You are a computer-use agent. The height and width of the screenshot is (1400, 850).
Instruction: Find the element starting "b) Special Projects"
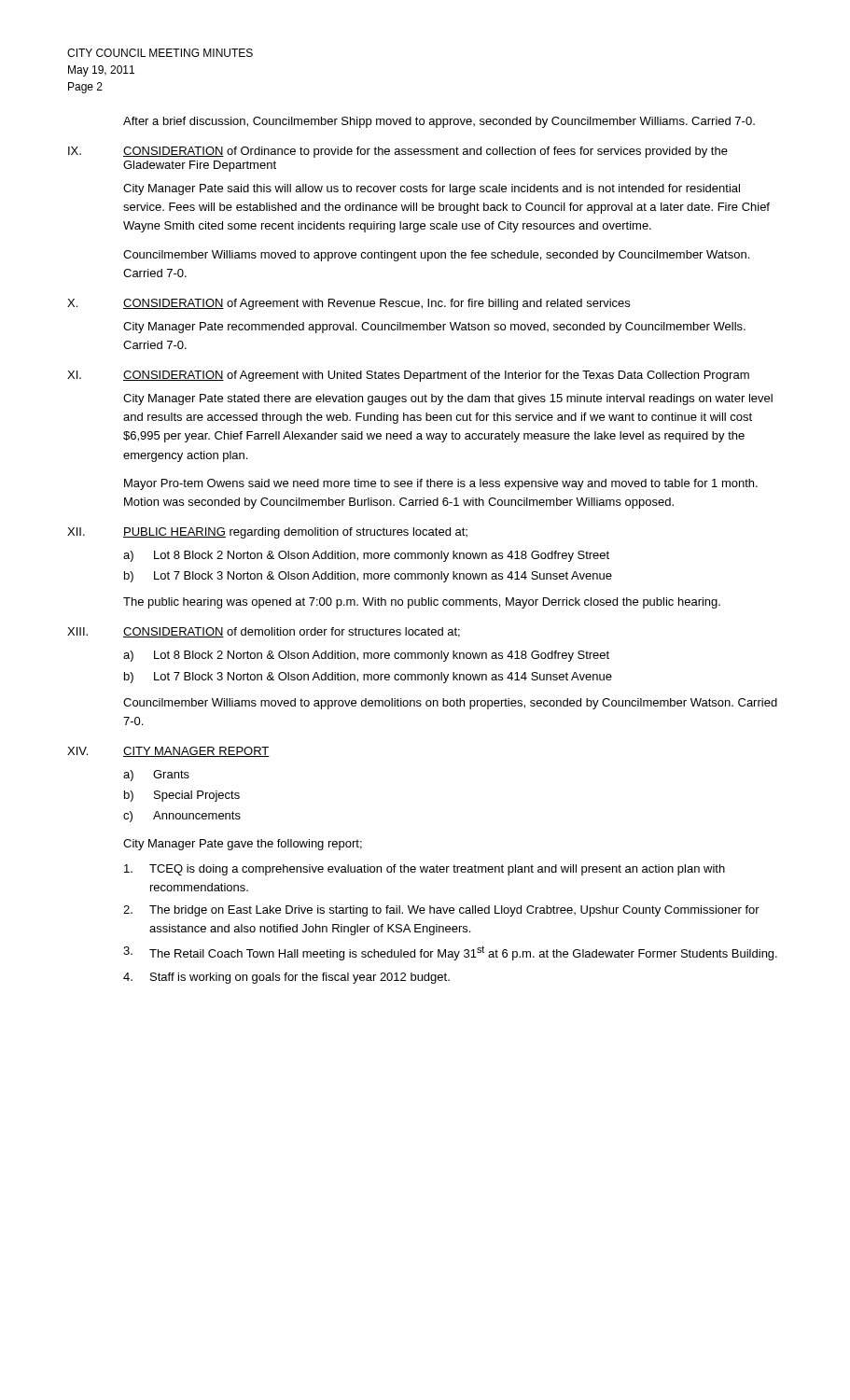[x=182, y=796]
